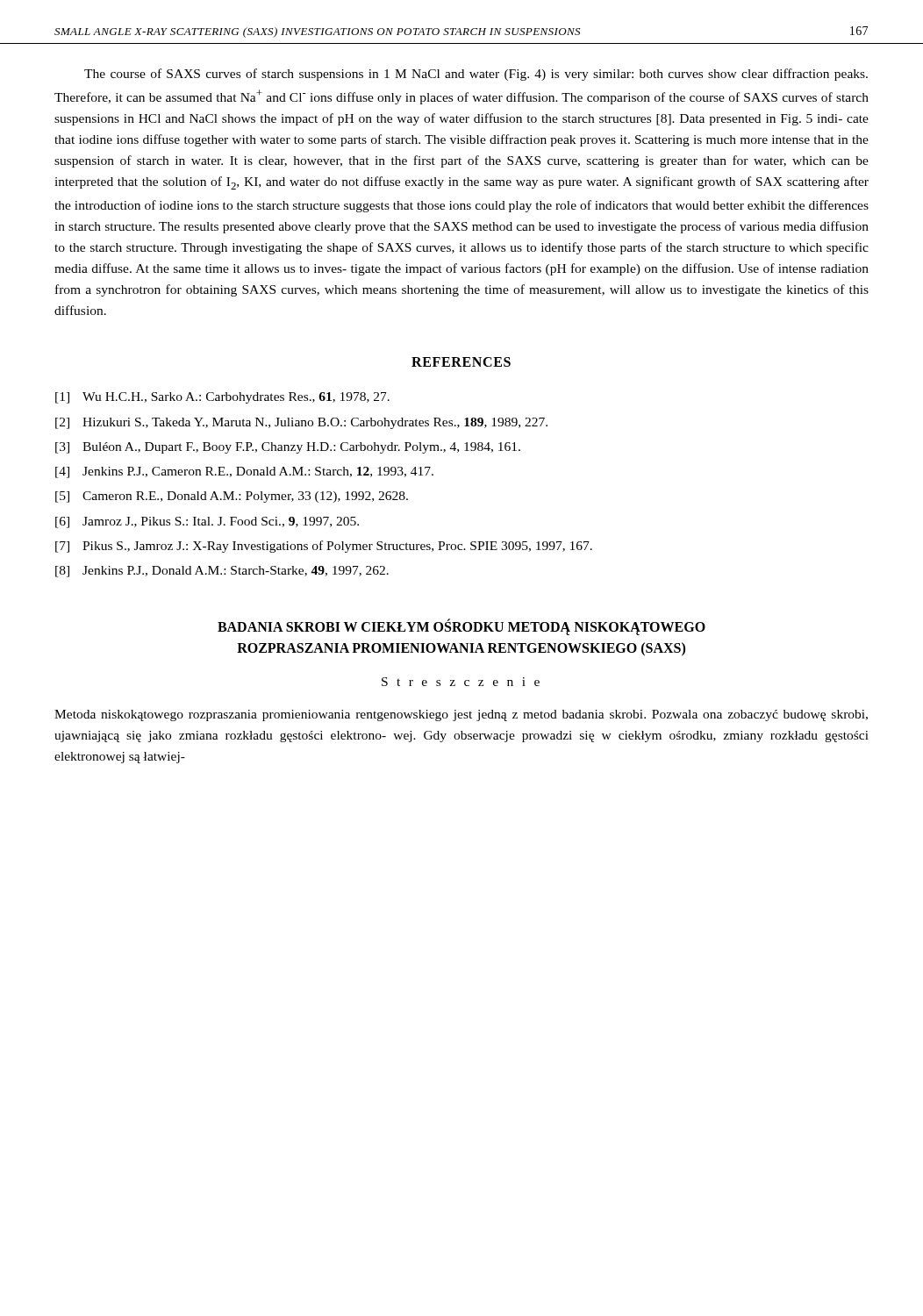Locate the block of text that opens with "[3] Buléon A., Dupart F., Booy F.P.,"
This screenshot has width=923, height=1316.
462,446
